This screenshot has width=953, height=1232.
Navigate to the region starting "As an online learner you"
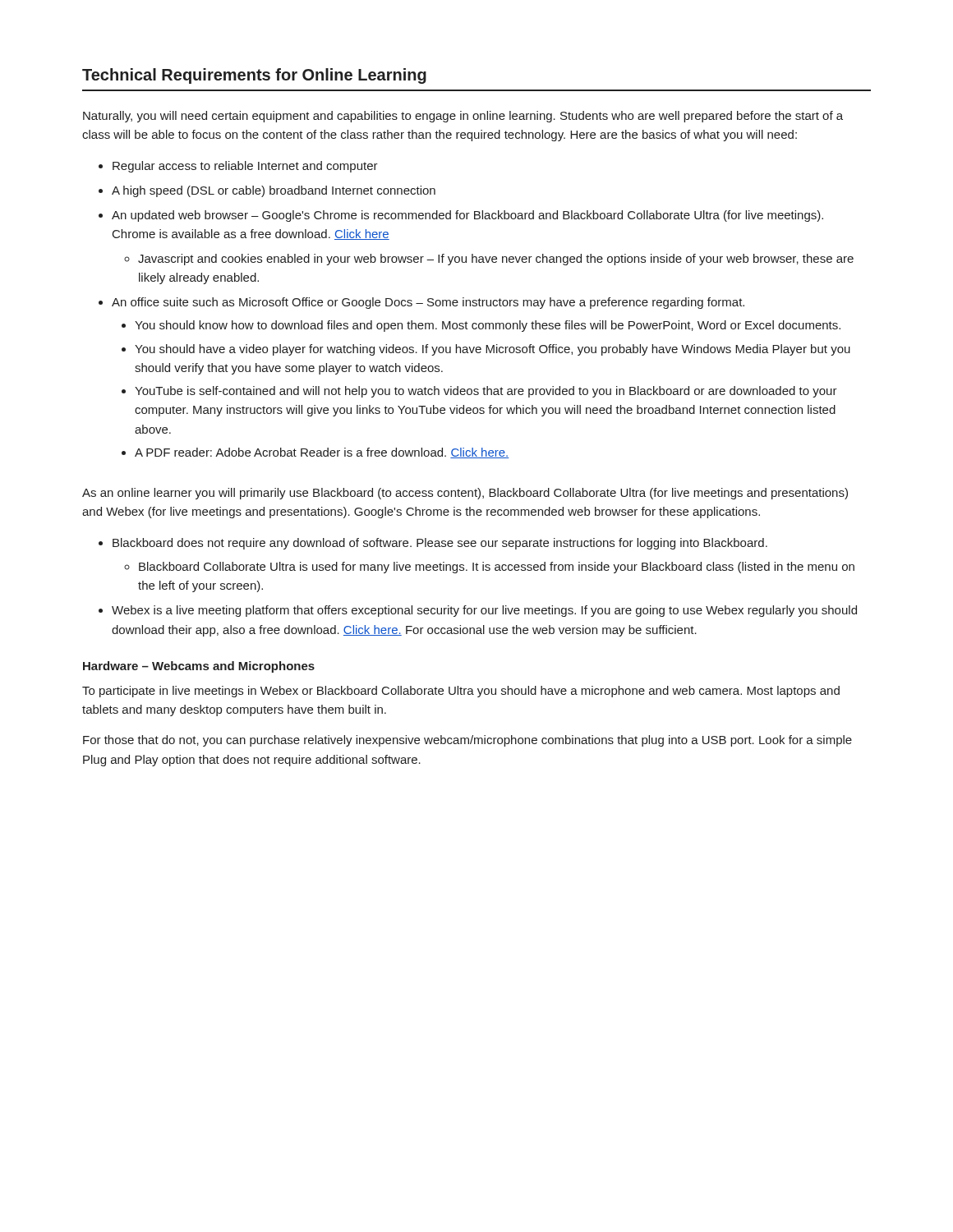465,502
